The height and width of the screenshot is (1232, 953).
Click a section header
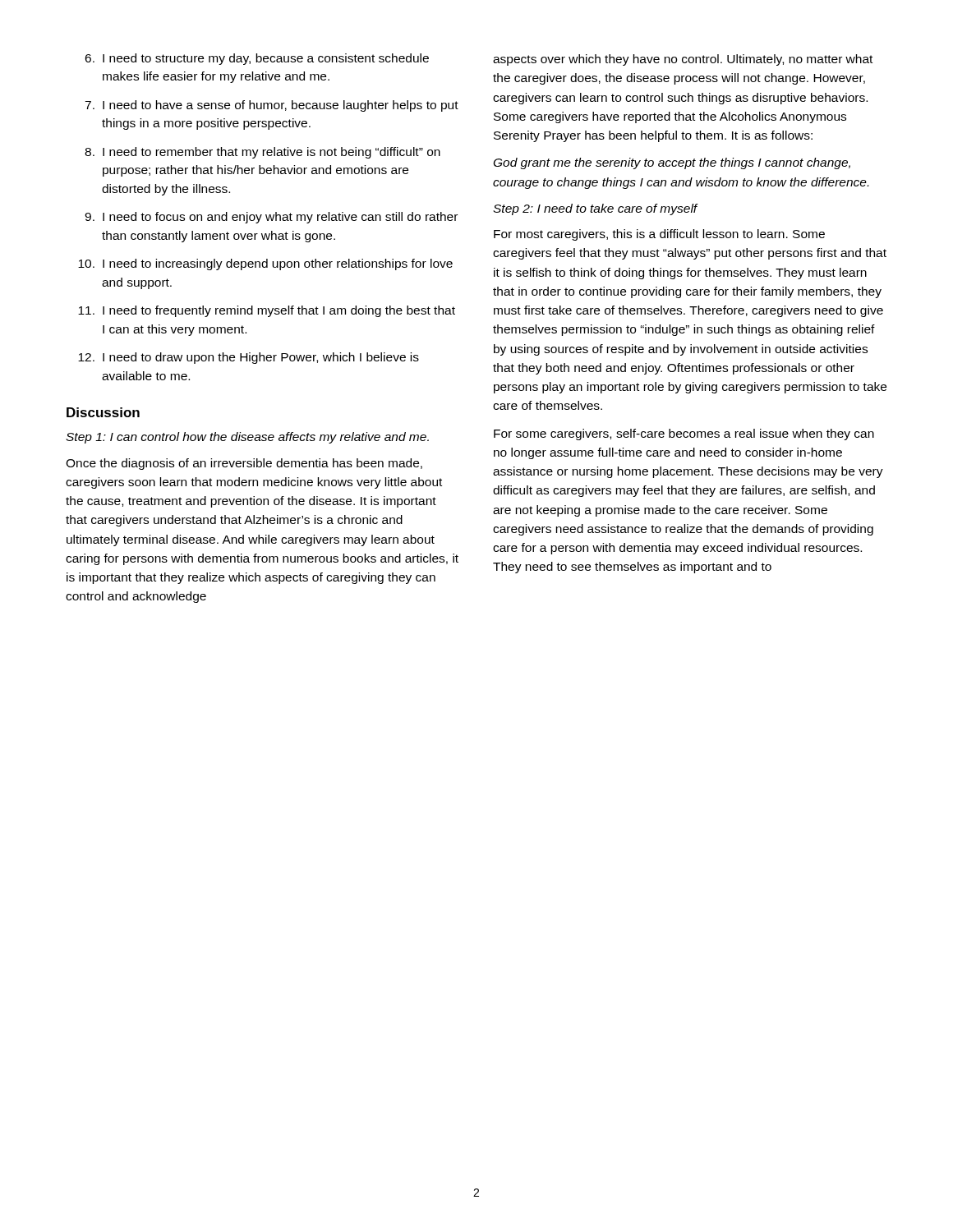(x=103, y=413)
